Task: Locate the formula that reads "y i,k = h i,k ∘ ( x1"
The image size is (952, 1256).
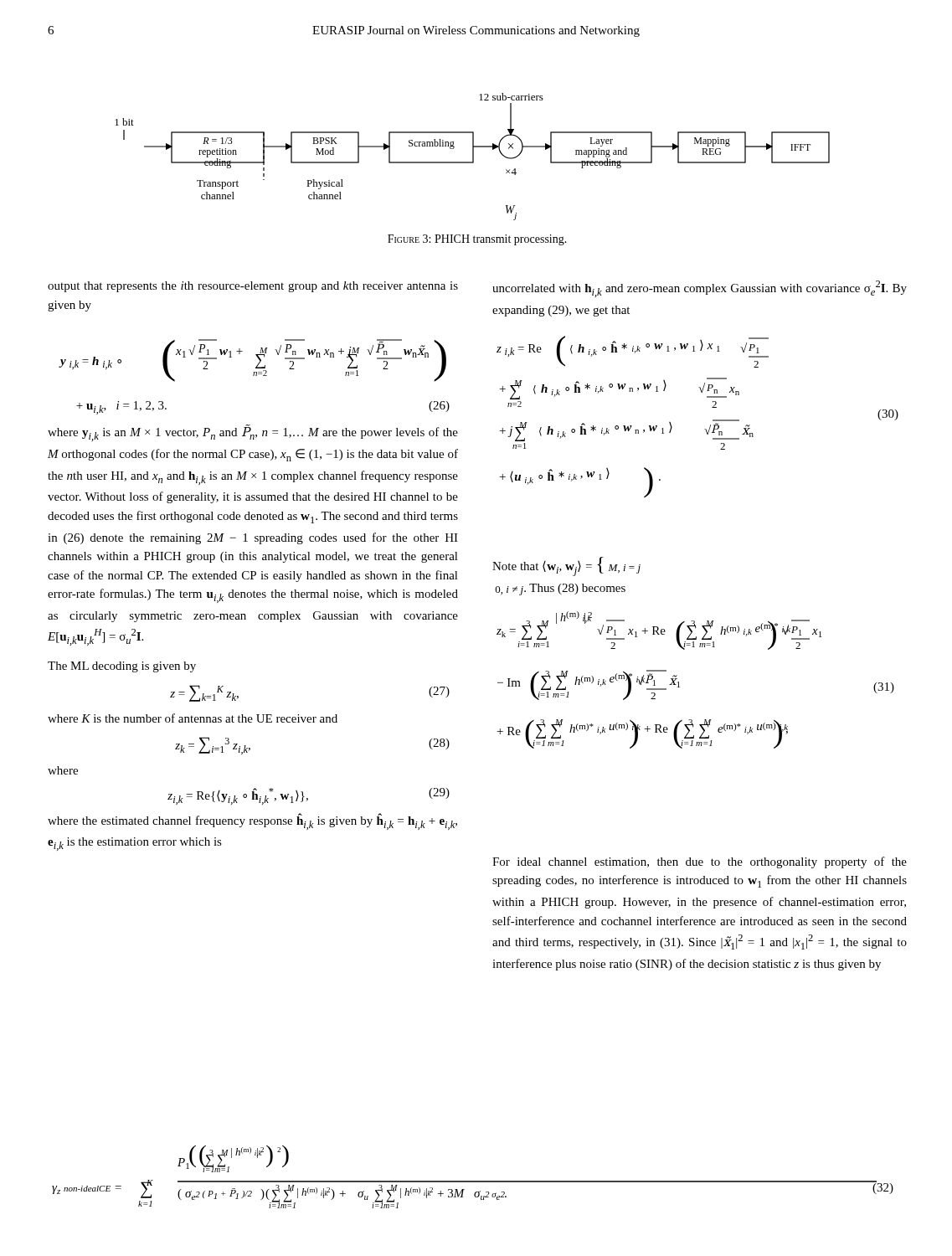Action: coord(253,369)
